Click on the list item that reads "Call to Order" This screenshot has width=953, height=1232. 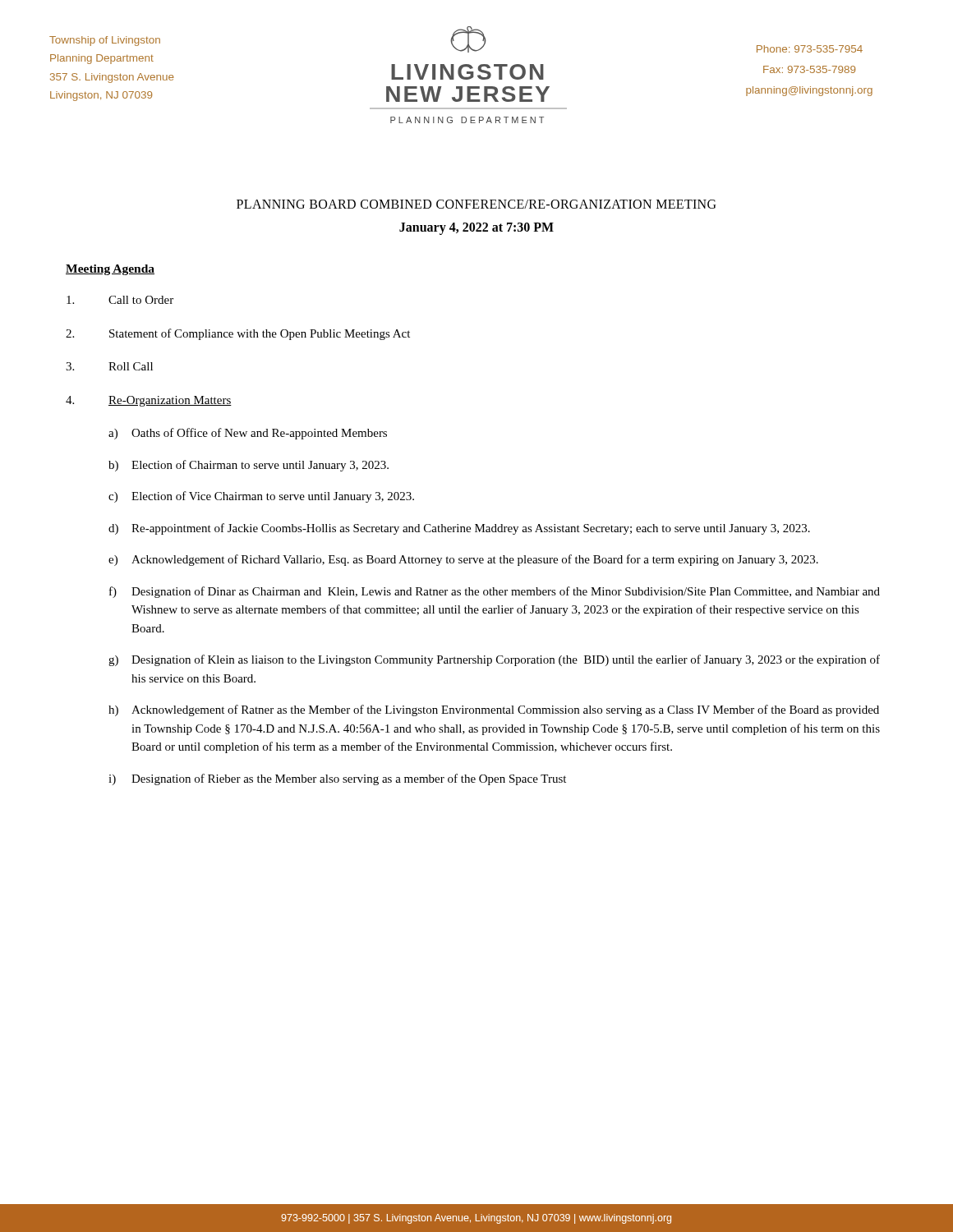pos(120,300)
